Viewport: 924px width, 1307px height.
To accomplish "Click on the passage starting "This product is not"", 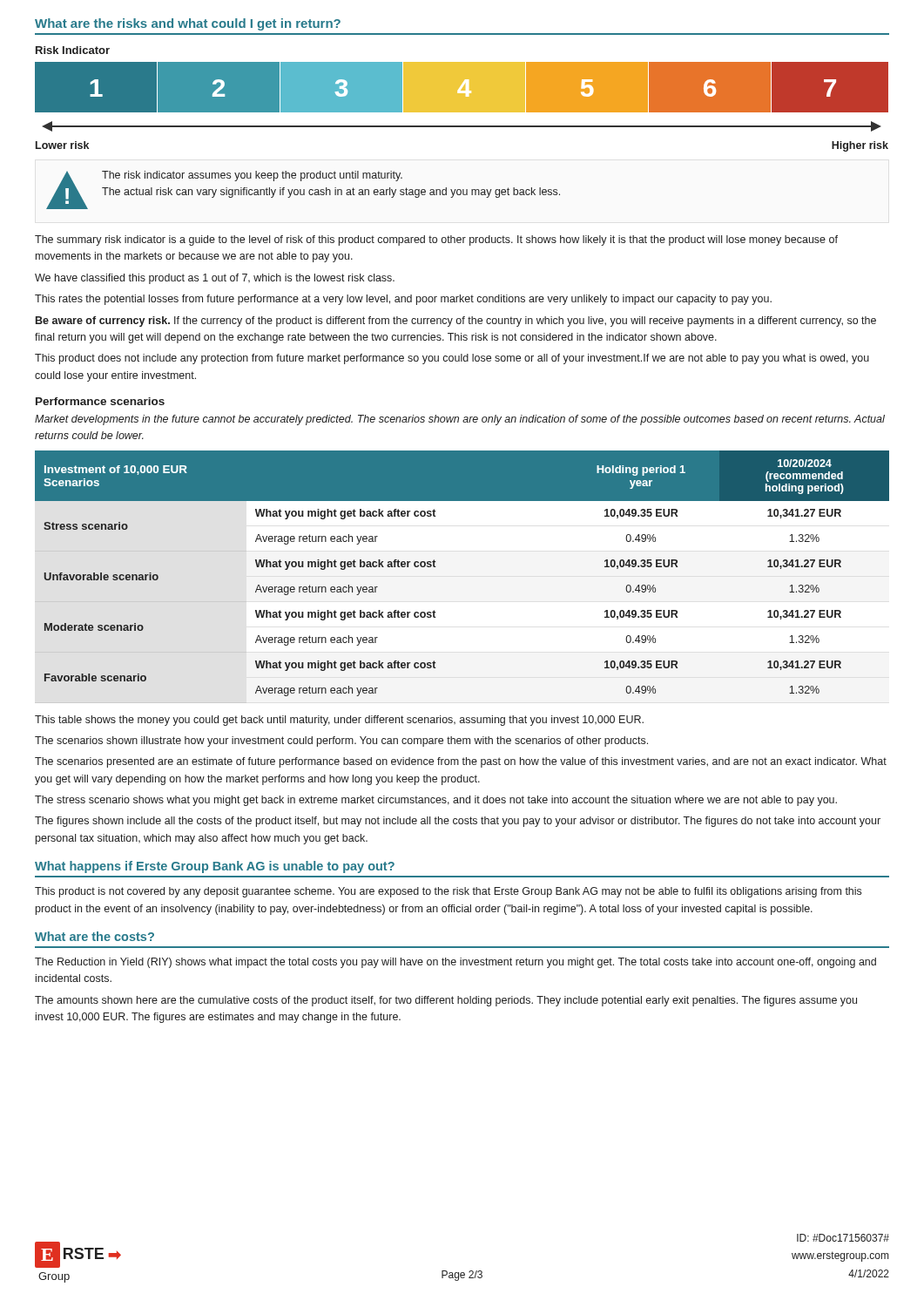I will [448, 900].
